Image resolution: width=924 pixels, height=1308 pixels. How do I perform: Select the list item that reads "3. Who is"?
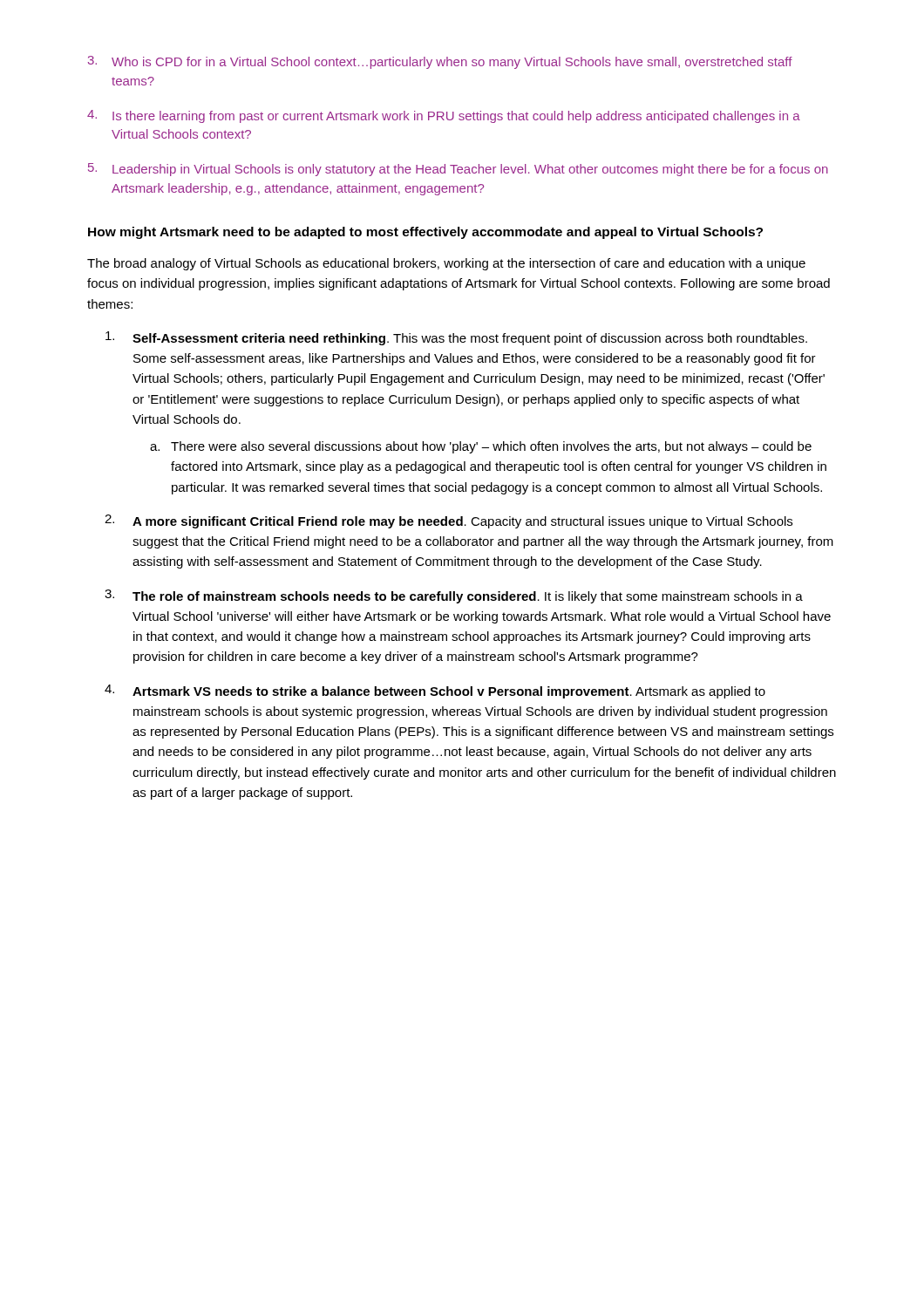462,71
